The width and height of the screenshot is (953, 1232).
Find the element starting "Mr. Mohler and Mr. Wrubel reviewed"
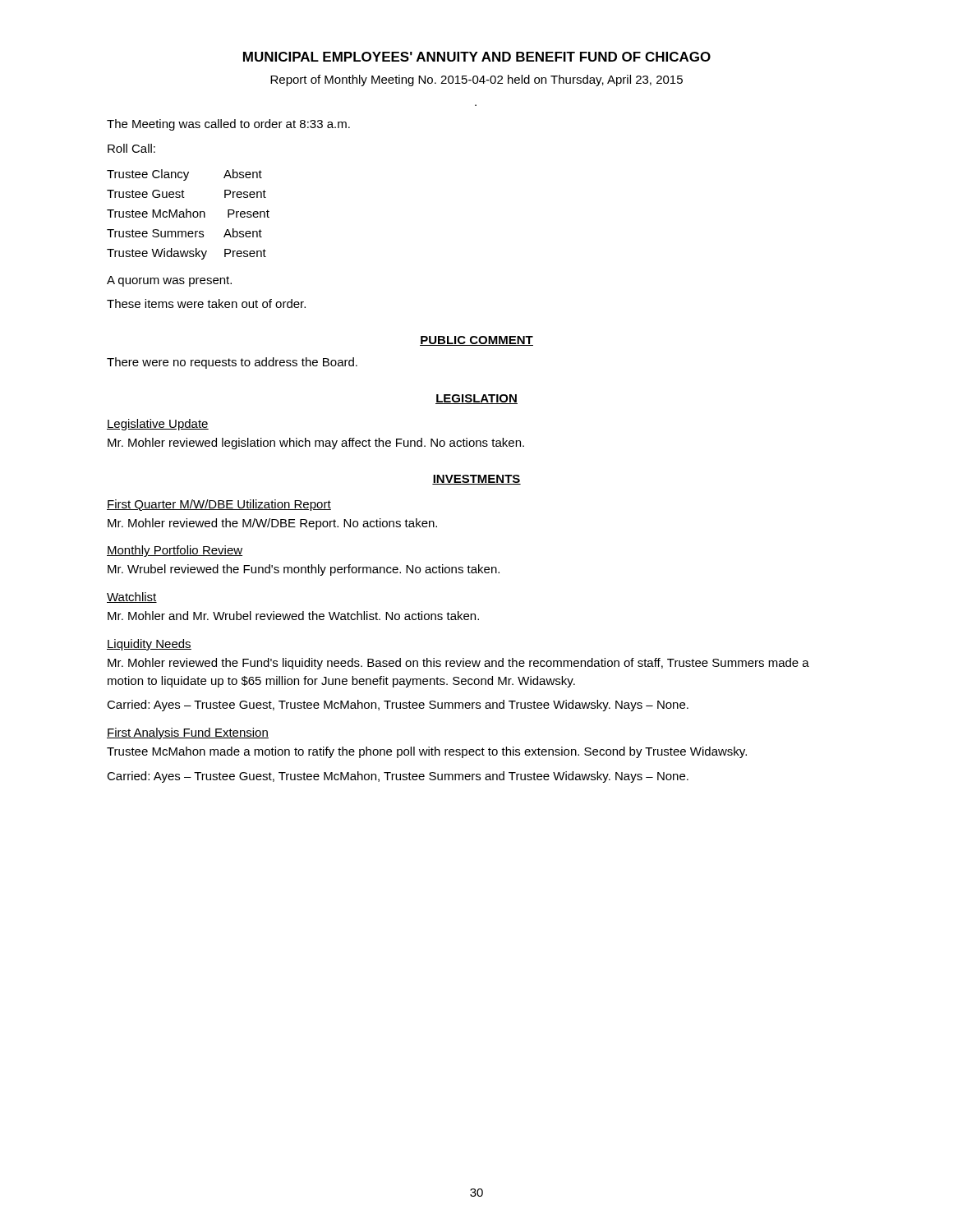point(293,616)
